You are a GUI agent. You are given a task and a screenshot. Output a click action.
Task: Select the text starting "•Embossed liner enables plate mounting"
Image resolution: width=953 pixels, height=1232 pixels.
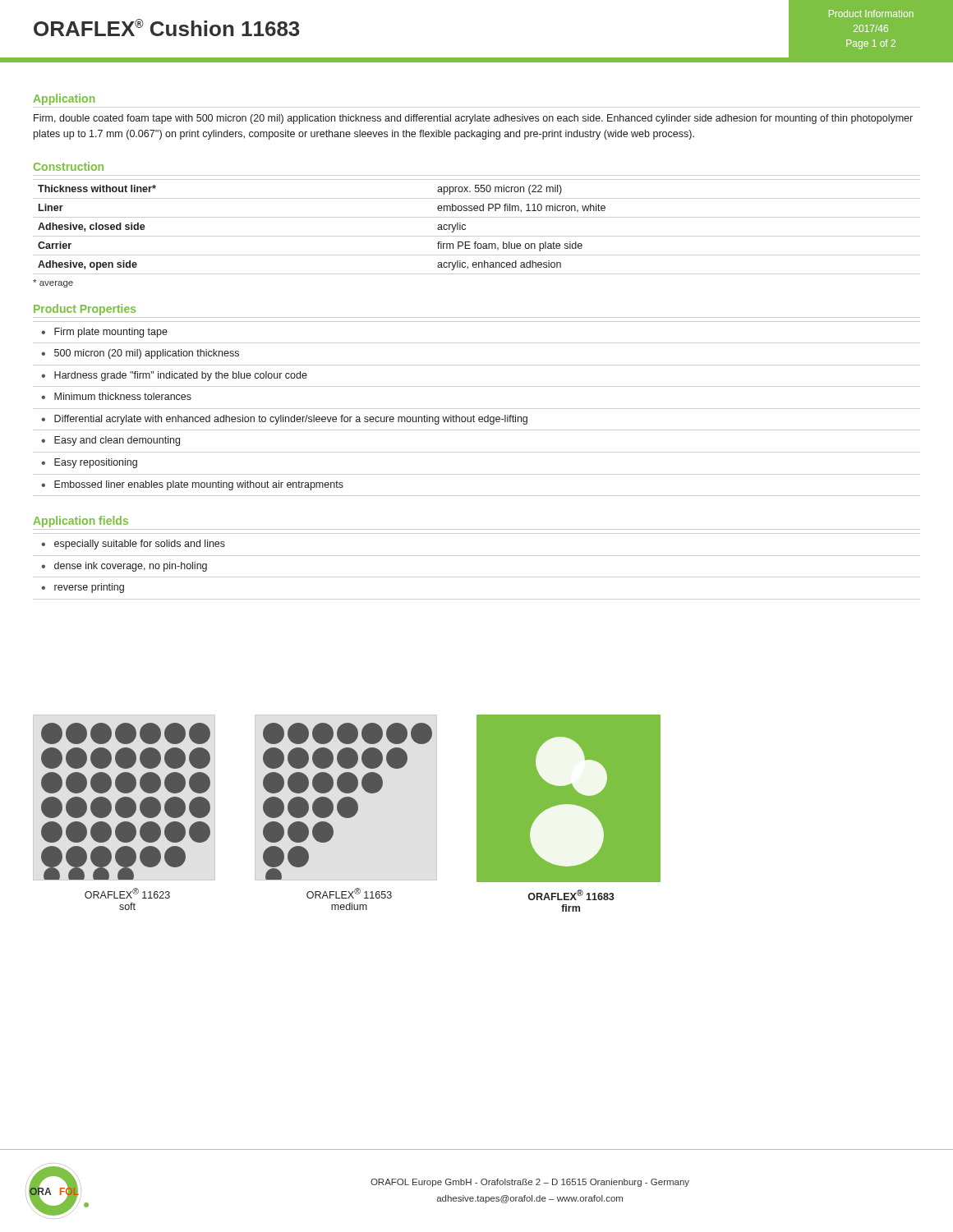pos(192,485)
